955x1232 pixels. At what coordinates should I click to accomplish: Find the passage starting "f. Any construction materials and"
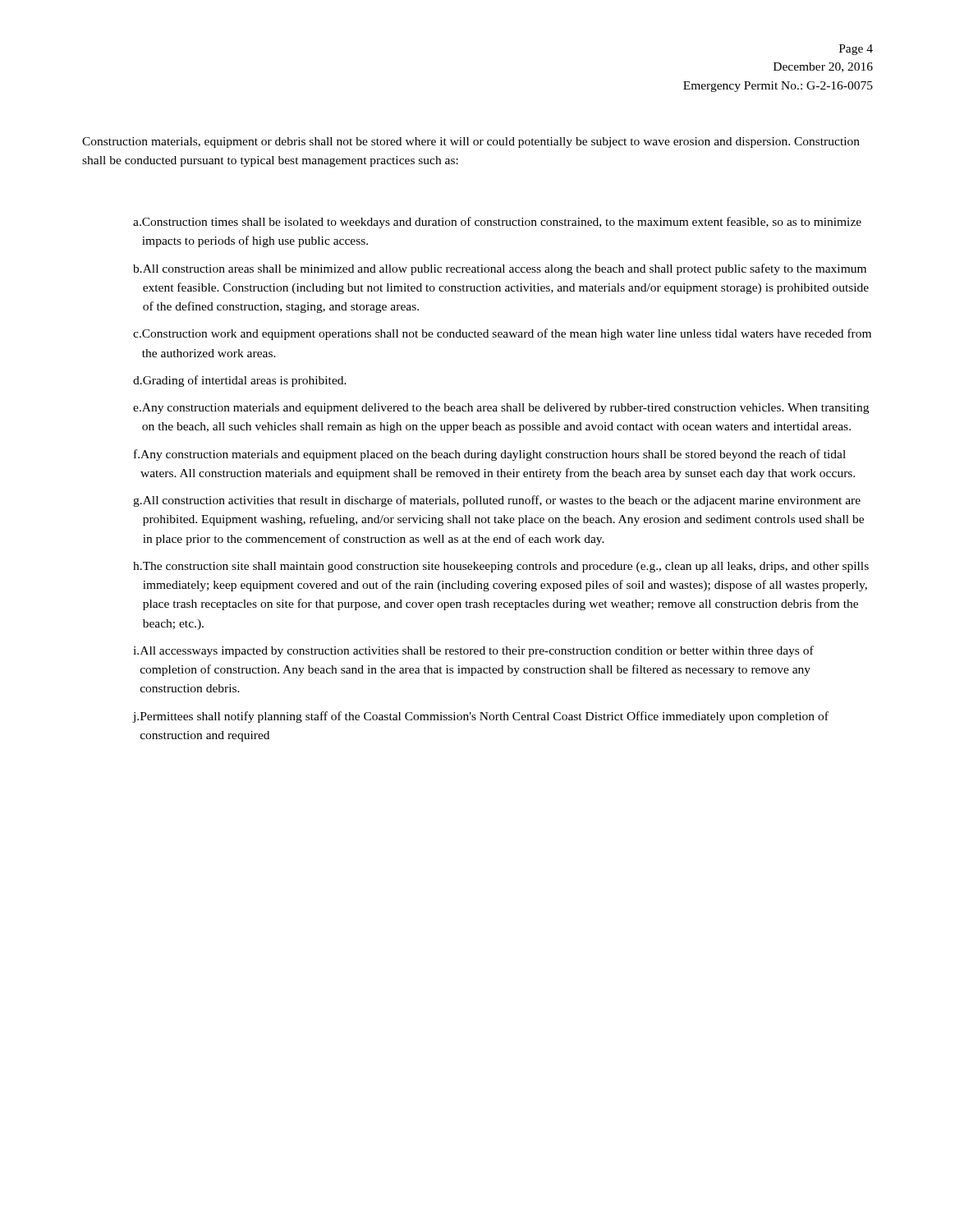pos(478,463)
